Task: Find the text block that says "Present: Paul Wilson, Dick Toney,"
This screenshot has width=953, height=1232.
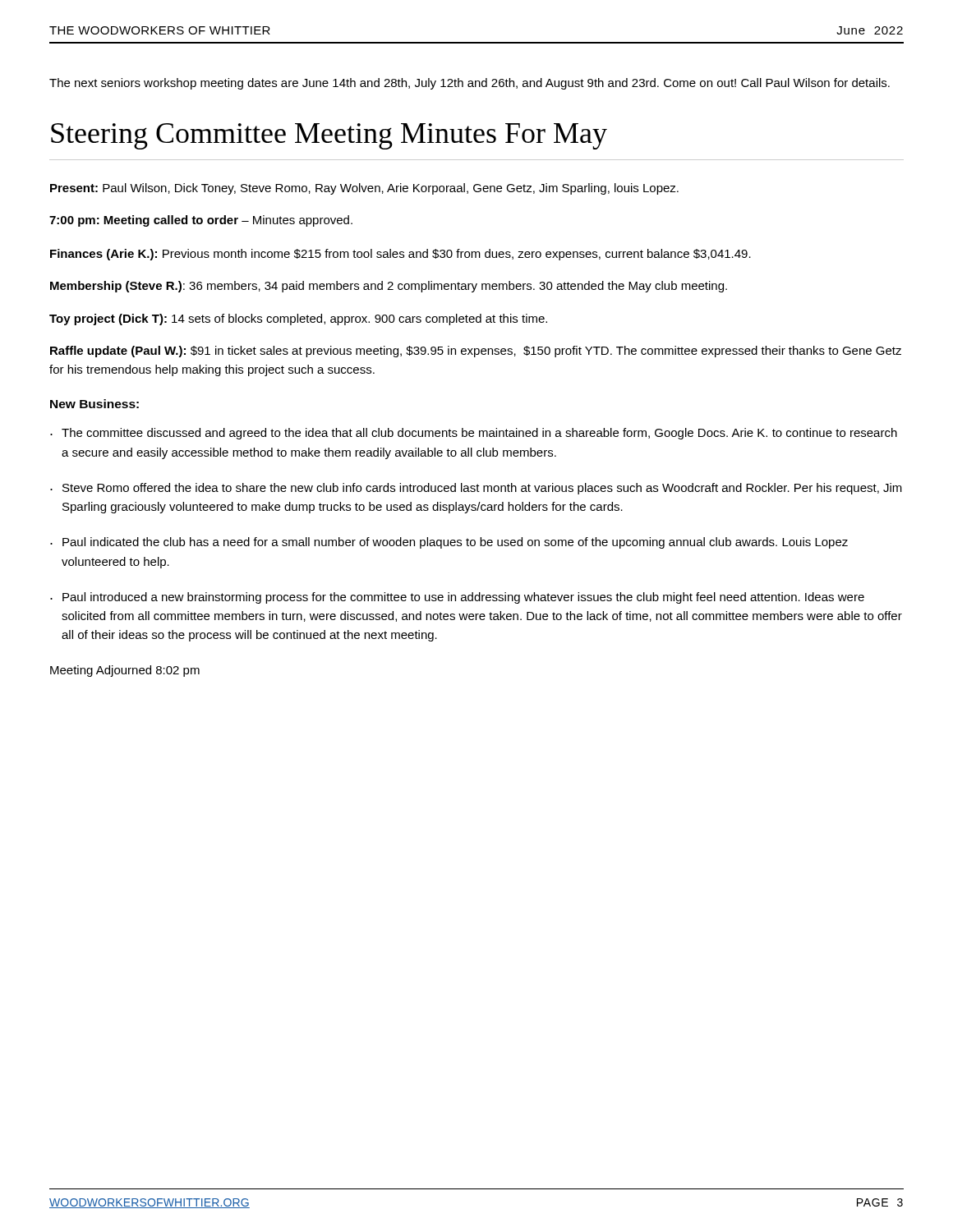Action: coord(364,187)
